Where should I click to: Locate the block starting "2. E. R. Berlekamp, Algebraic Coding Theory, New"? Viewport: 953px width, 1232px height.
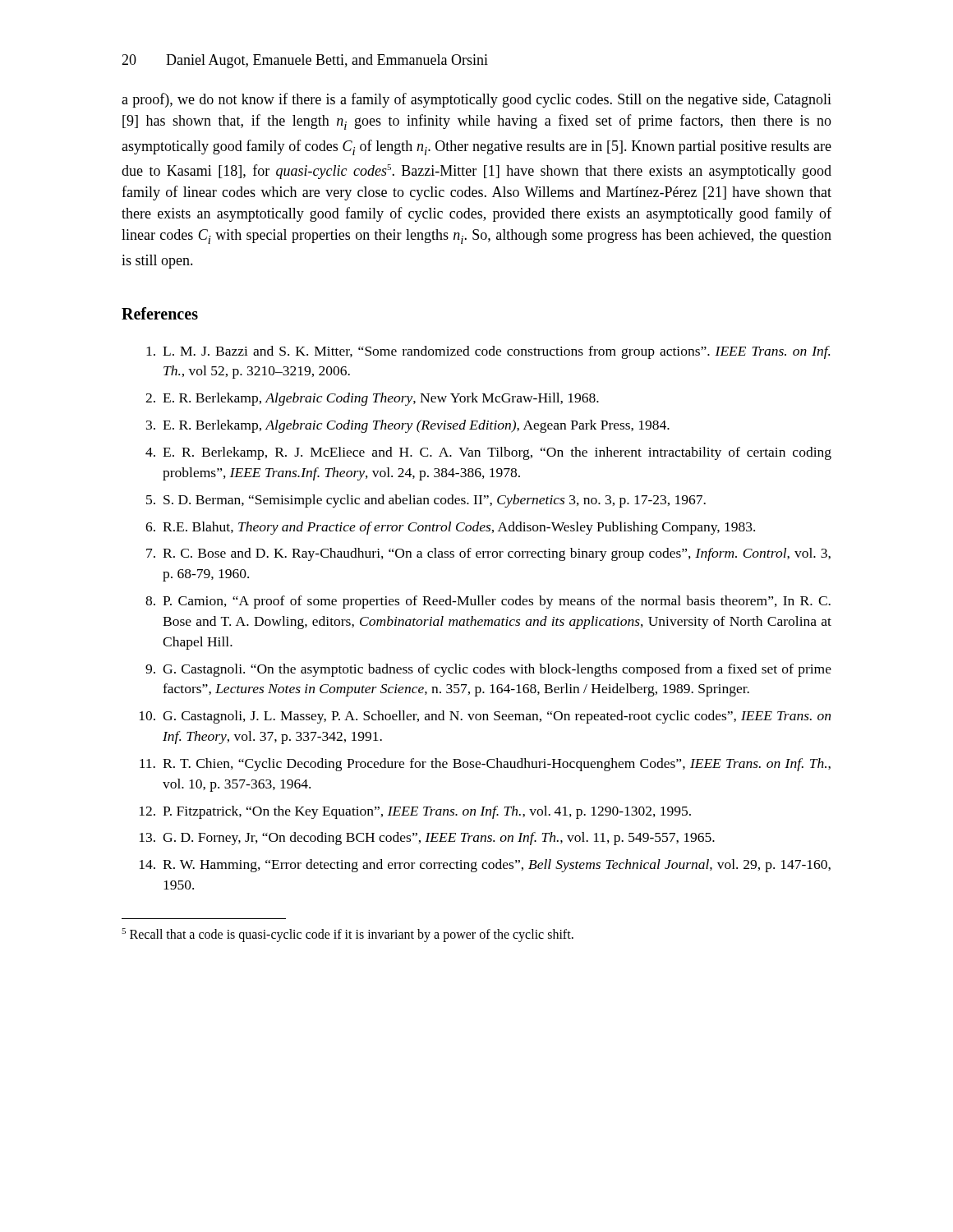pyautogui.click(x=476, y=398)
